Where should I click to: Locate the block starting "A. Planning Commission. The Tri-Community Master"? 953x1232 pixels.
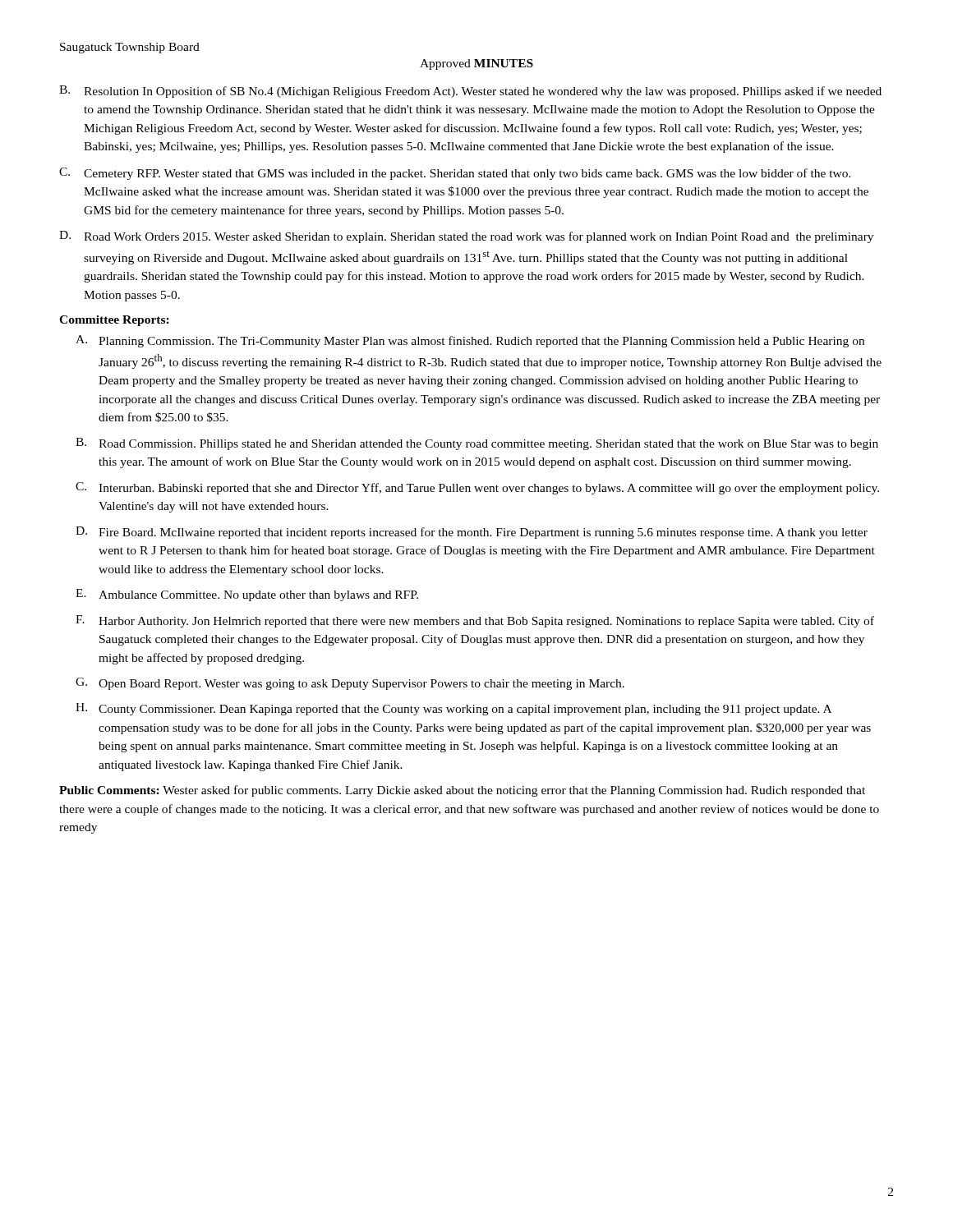pyautogui.click(x=485, y=379)
